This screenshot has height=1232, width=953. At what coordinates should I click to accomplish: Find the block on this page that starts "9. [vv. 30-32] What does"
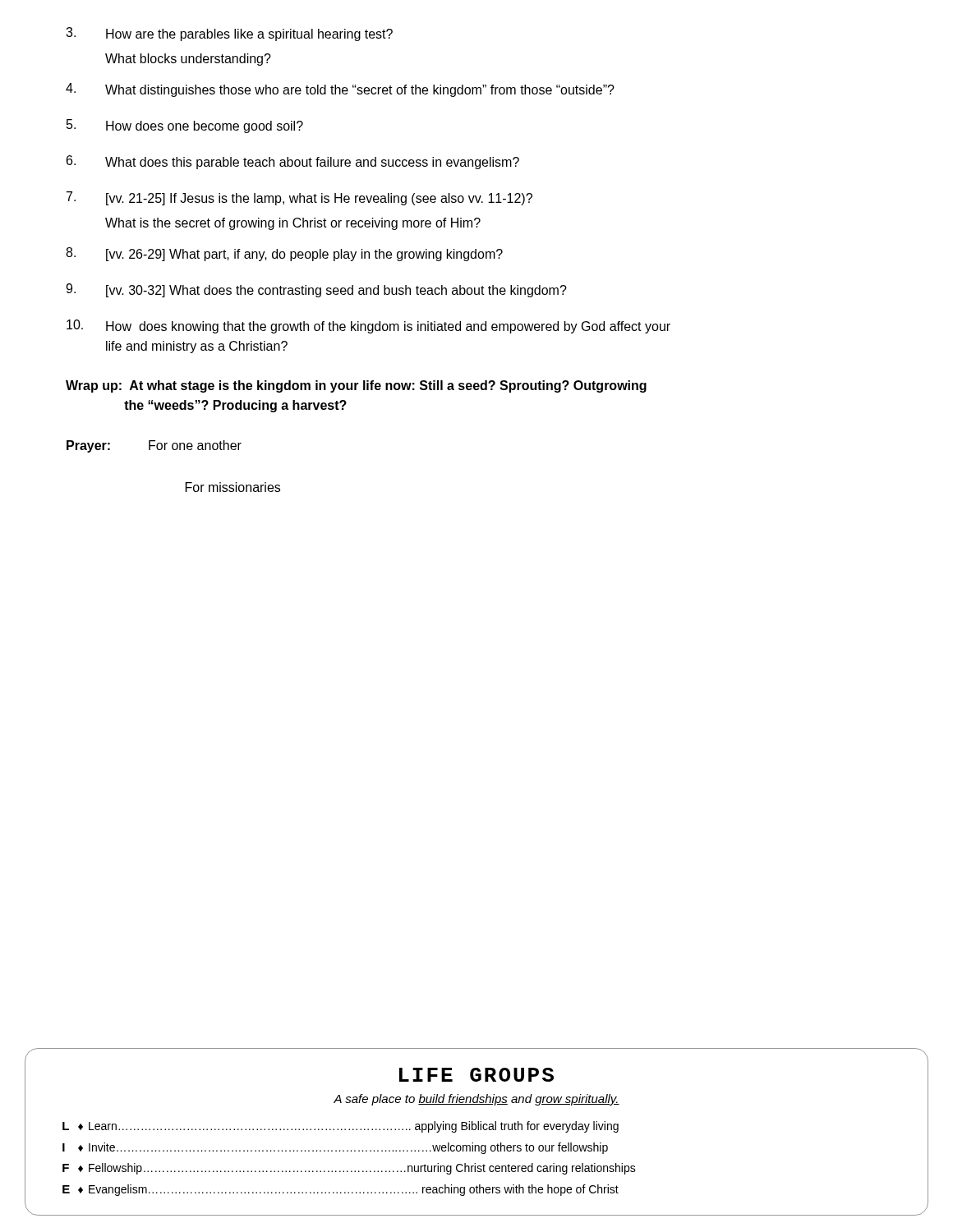(316, 291)
